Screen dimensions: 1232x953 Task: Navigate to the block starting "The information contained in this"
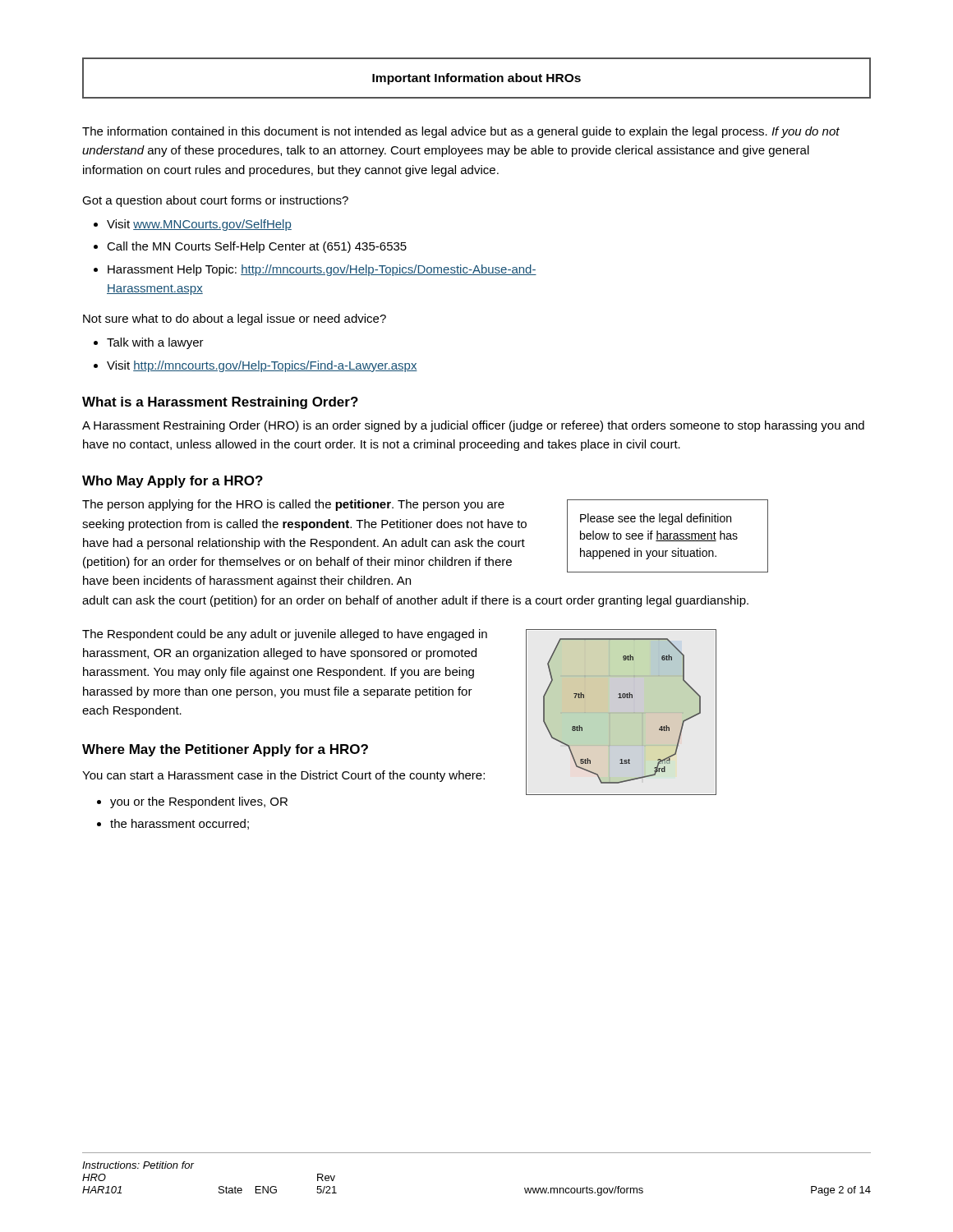[x=461, y=150]
